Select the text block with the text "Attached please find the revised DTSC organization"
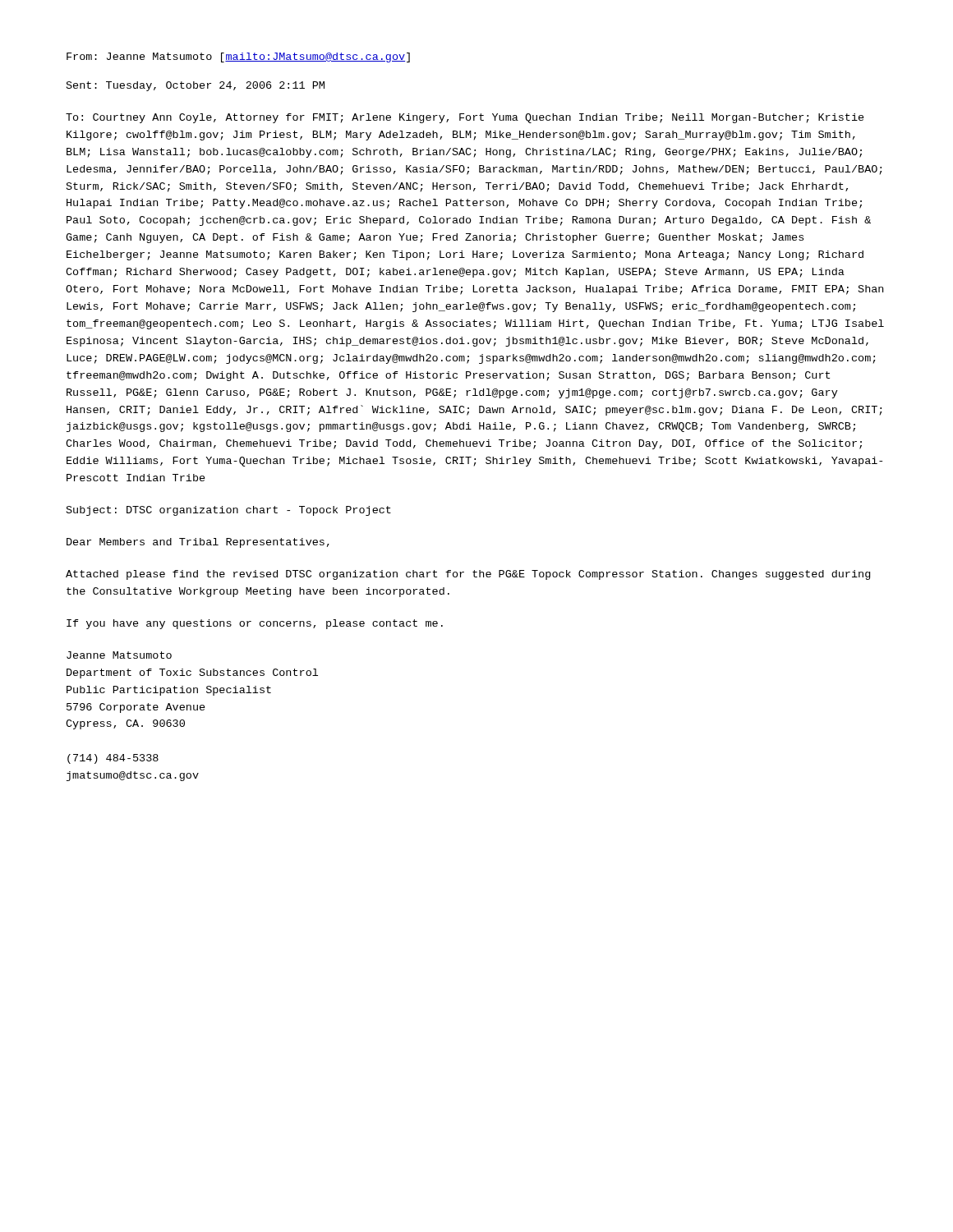This screenshot has height=1232, width=953. tap(468, 583)
